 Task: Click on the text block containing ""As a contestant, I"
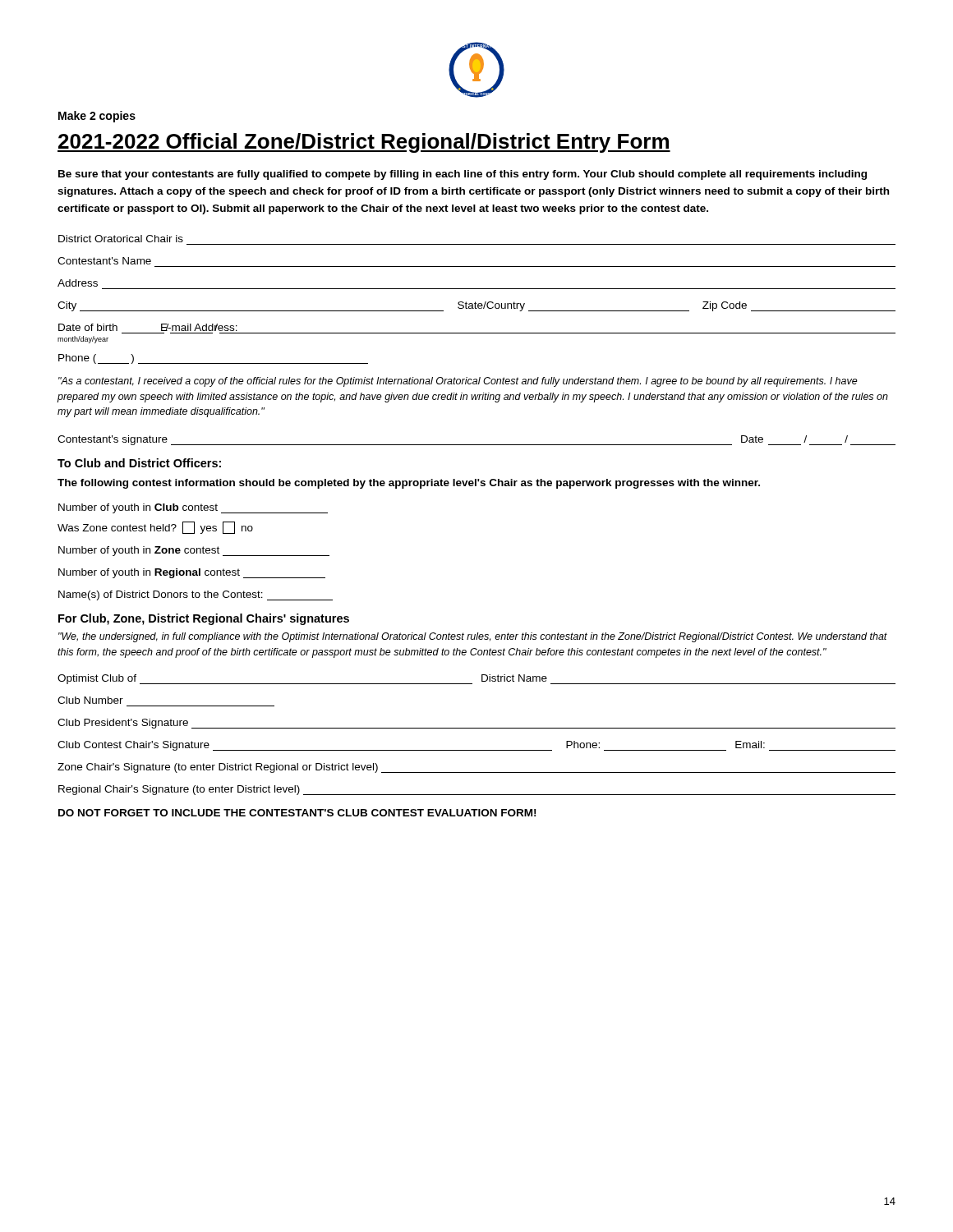pos(473,396)
